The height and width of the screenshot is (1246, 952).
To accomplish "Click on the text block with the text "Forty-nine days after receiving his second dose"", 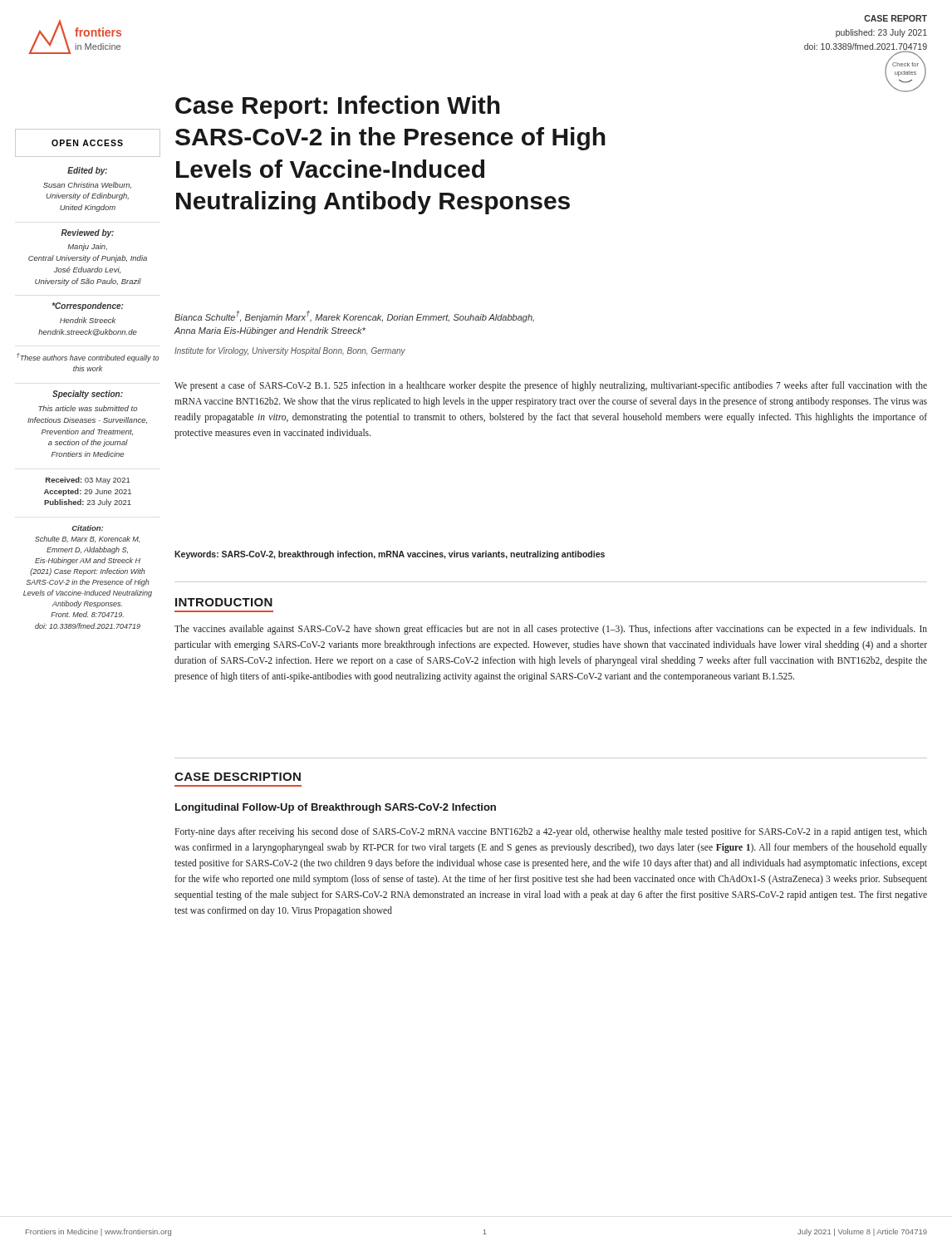I will [x=551, y=871].
